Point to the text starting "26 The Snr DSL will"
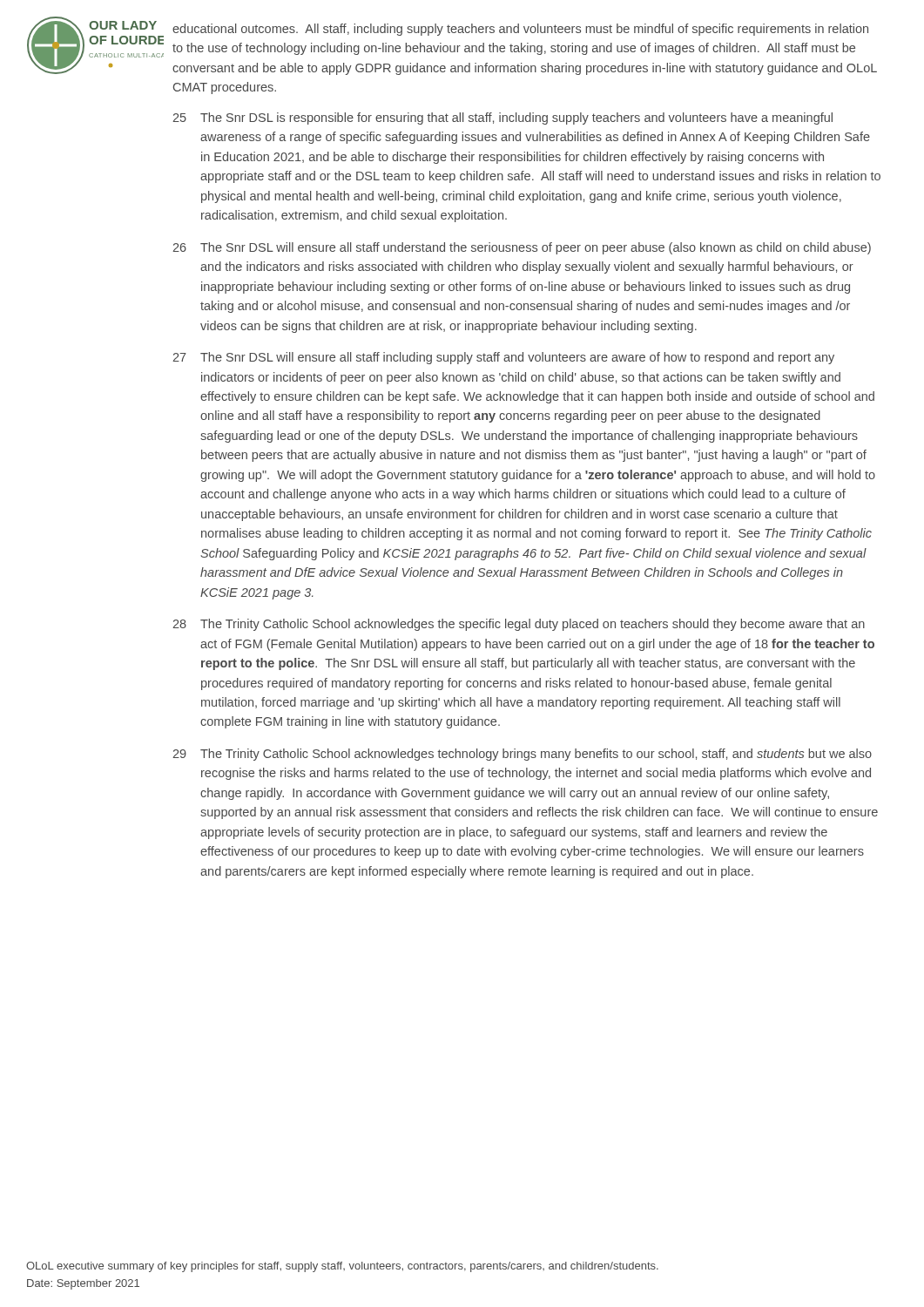The image size is (924, 1307). [527, 287]
